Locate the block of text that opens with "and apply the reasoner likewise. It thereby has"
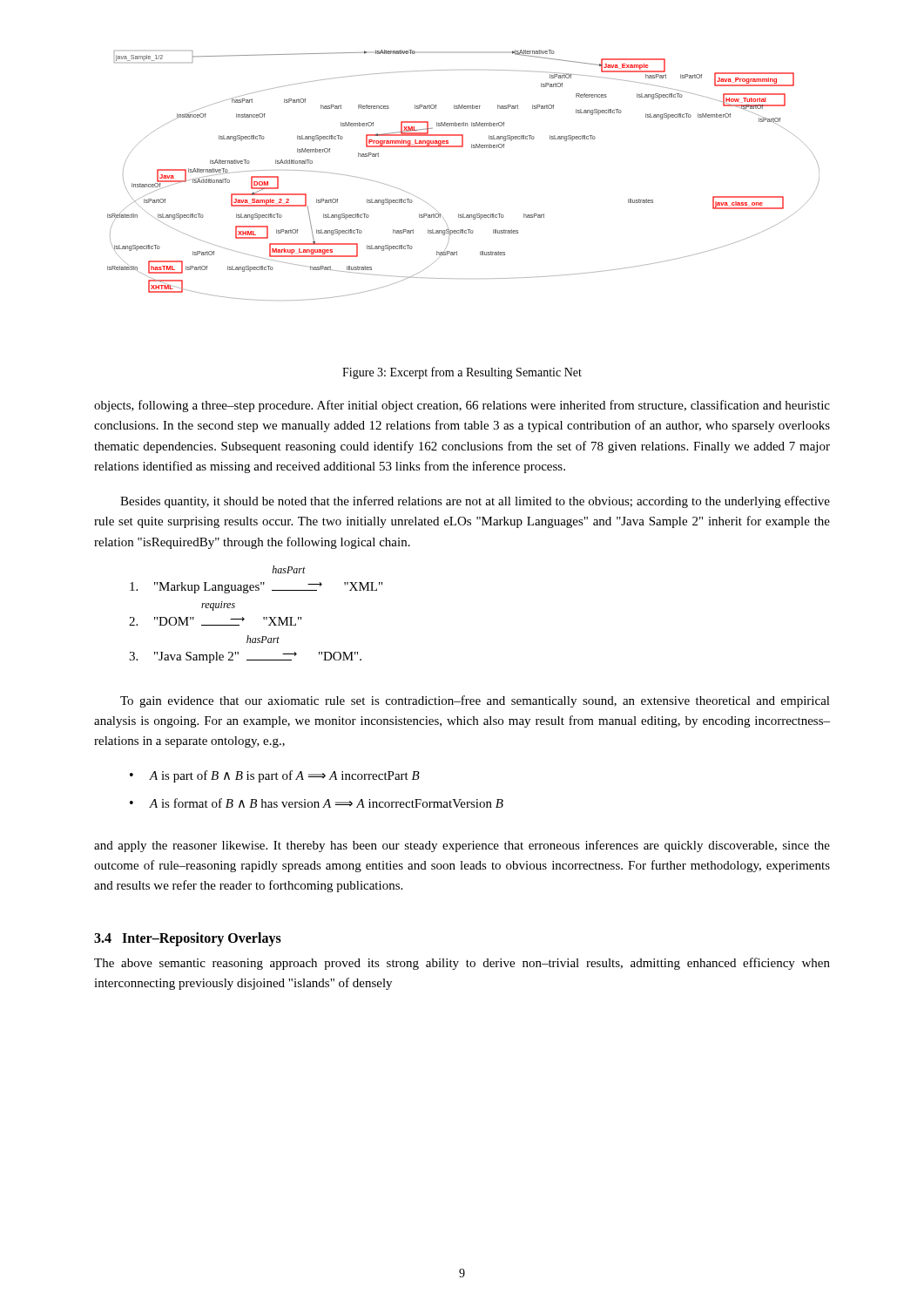This screenshot has height=1307, width=924. (462, 865)
